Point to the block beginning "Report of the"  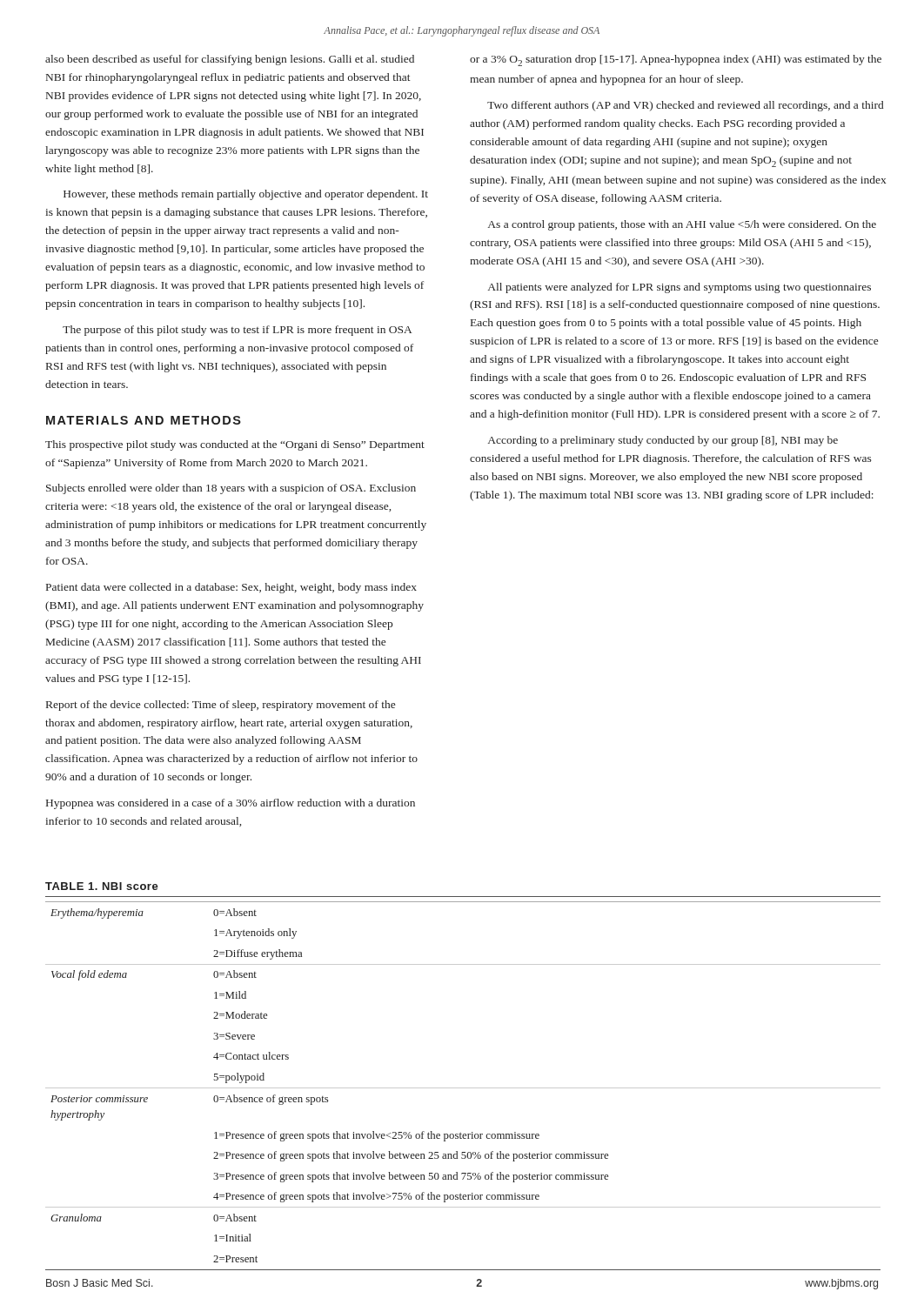237,741
